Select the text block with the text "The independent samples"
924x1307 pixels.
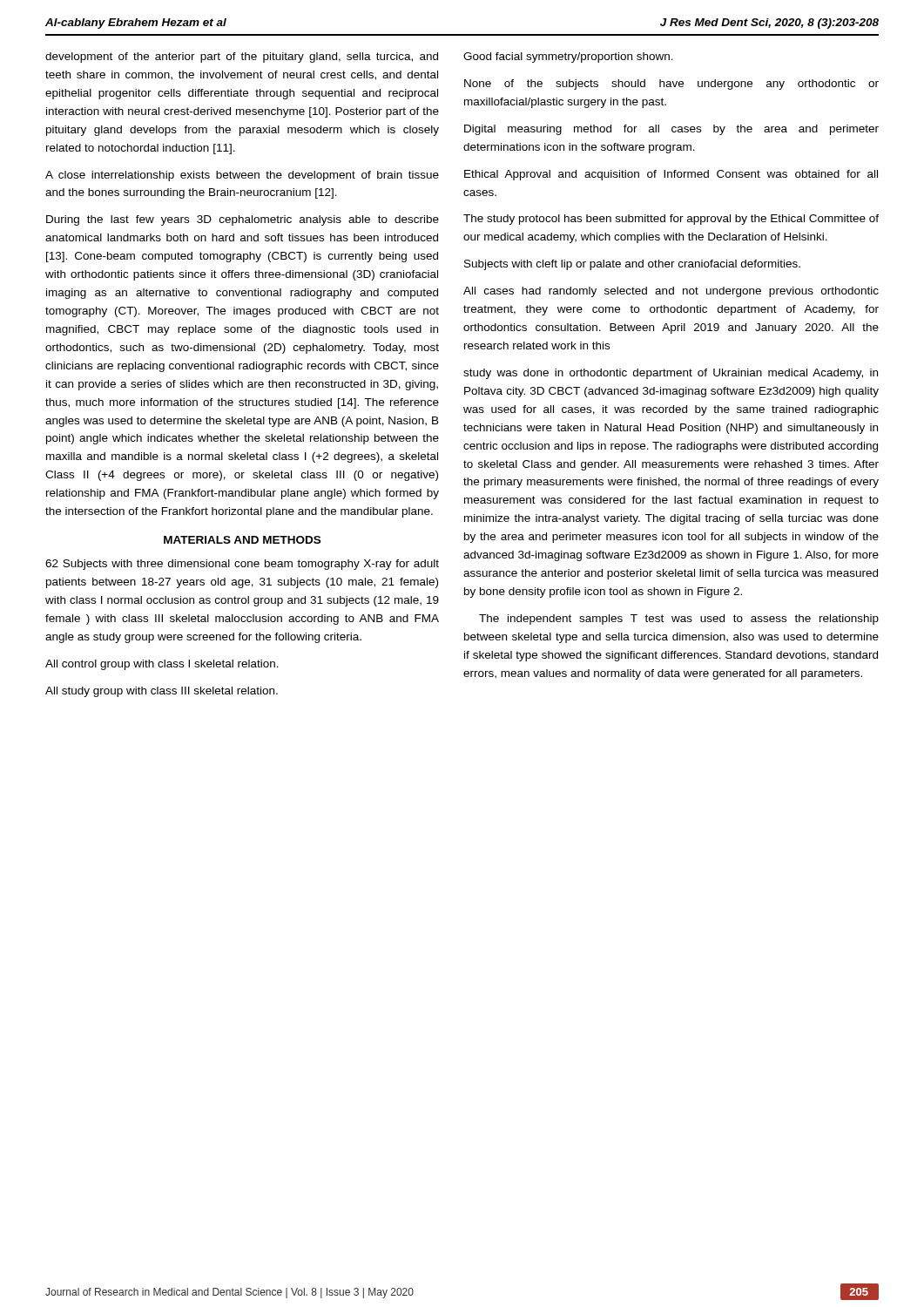click(x=671, y=645)
